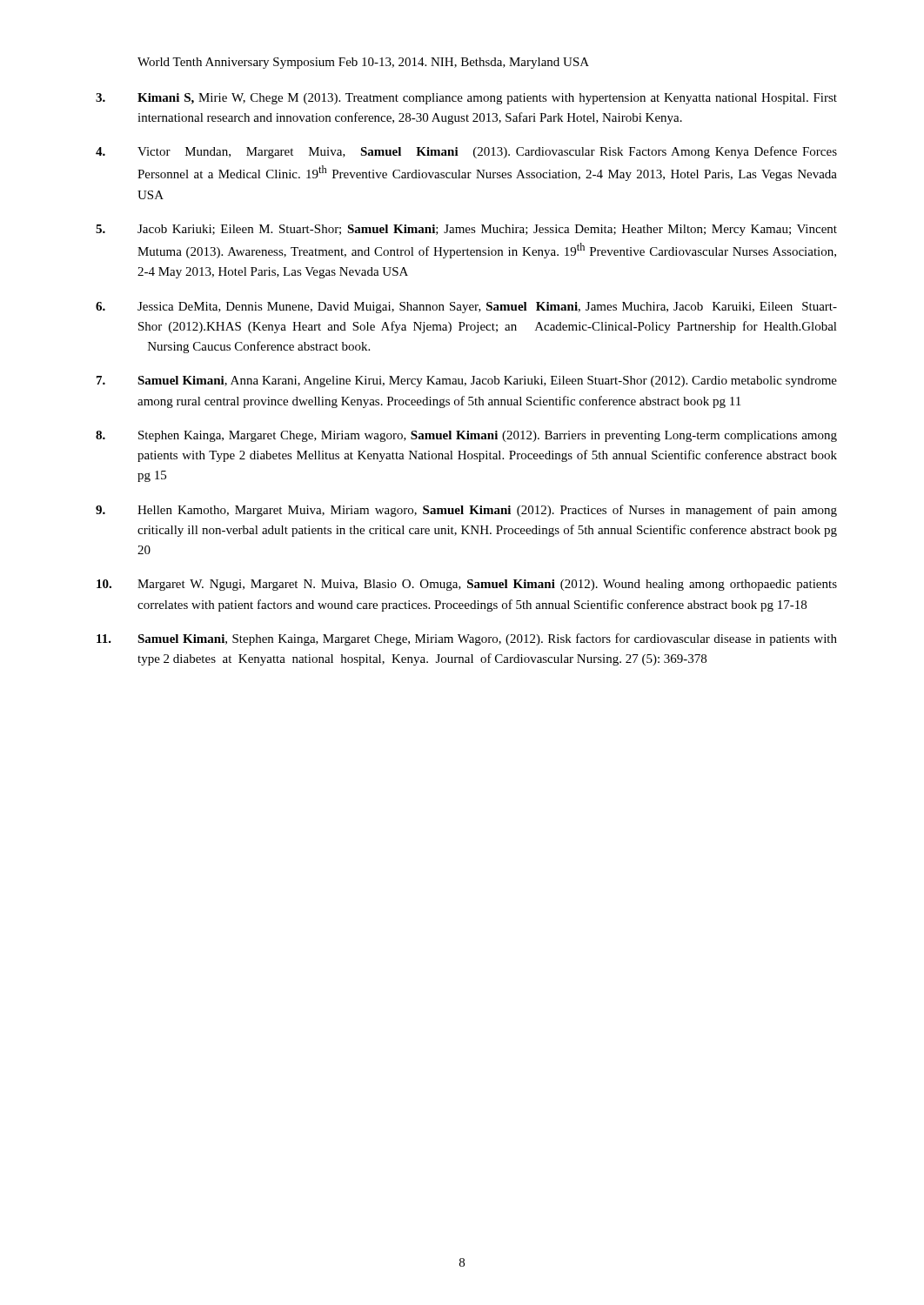Find the list item that says "3. Kimani S,"
The height and width of the screenshot is (1305, 924).
(466, 108)
